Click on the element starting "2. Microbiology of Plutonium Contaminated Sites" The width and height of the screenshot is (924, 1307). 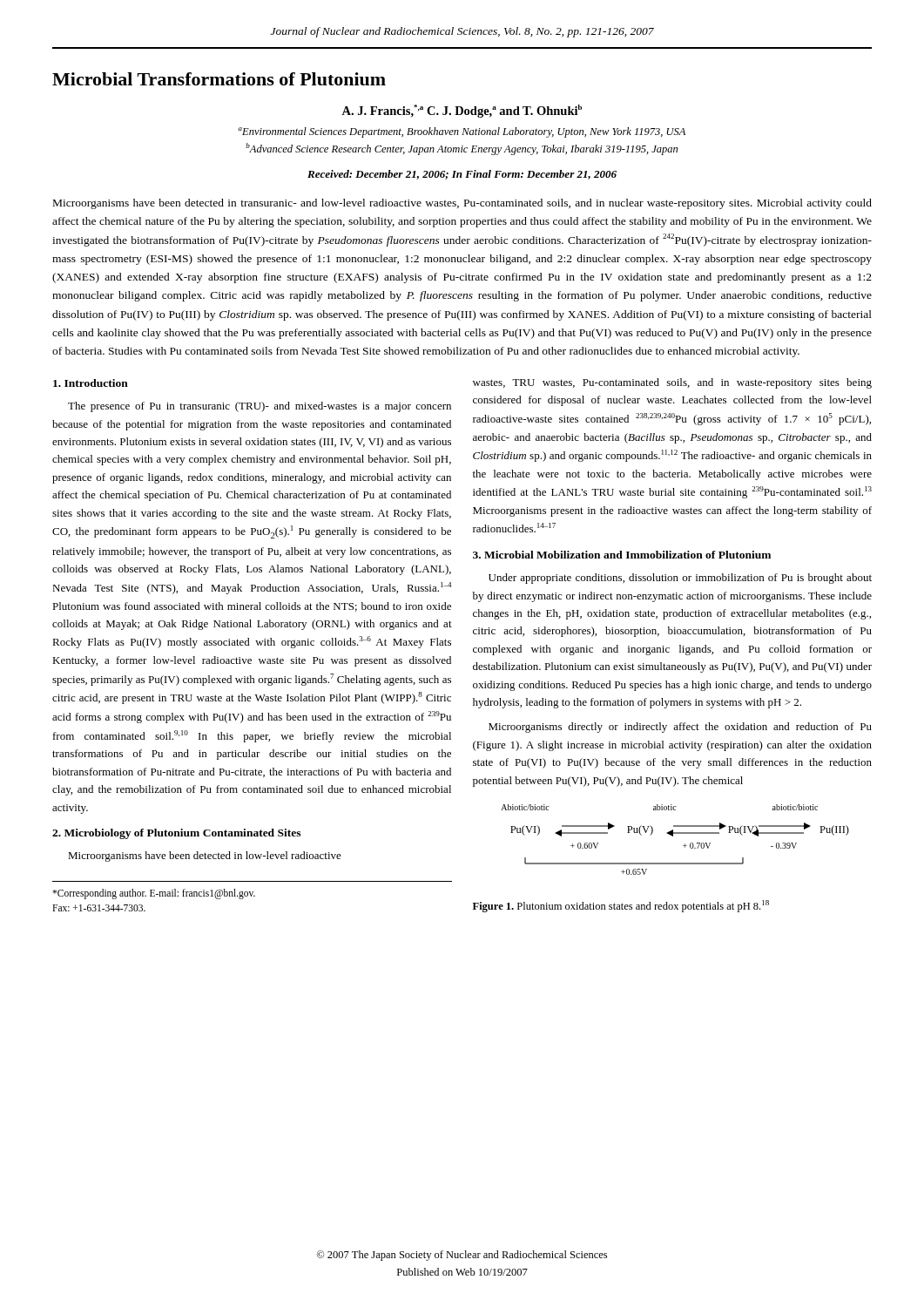[x=177, y=833]
